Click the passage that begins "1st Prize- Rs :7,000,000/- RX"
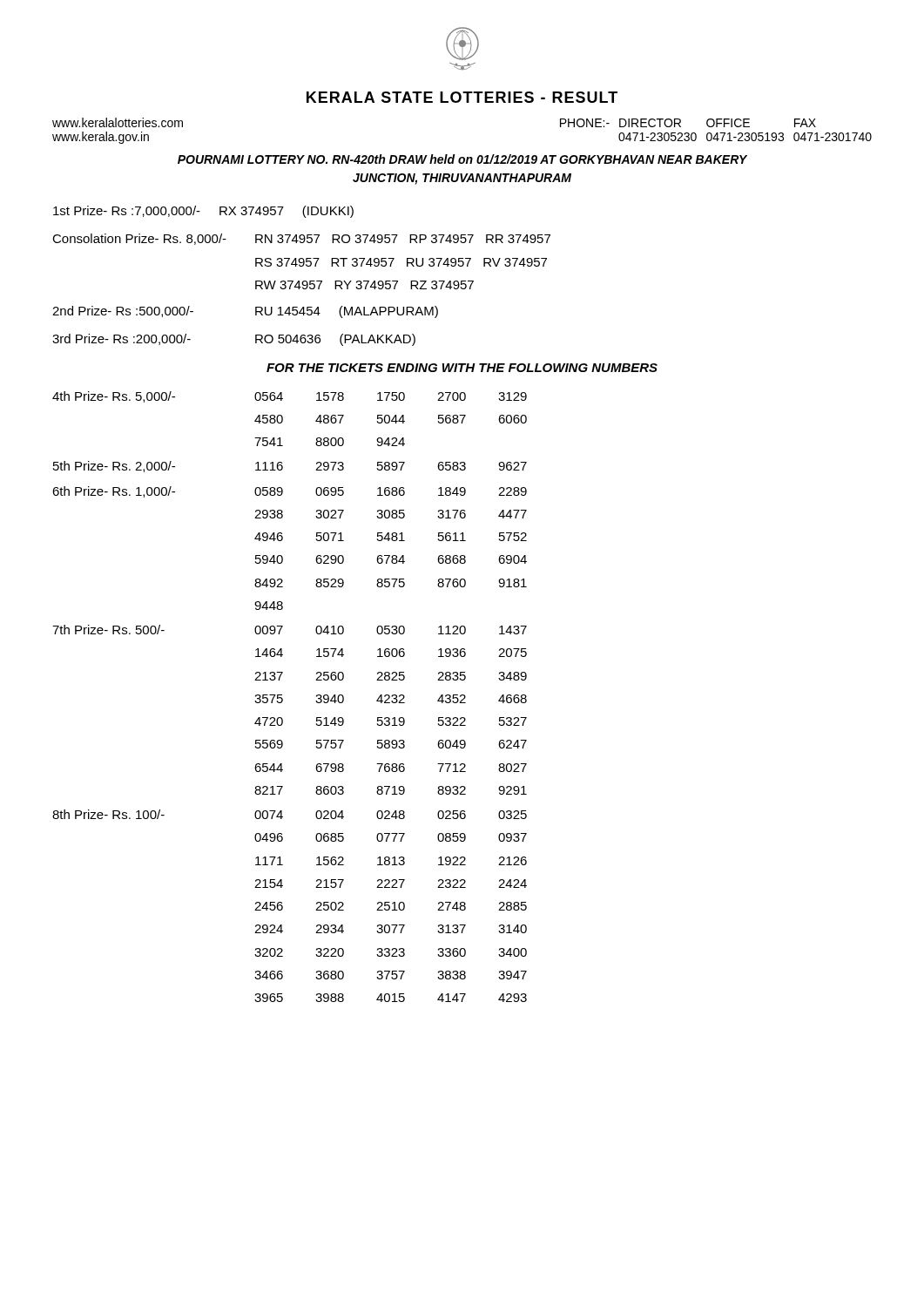 coord(203,210)
